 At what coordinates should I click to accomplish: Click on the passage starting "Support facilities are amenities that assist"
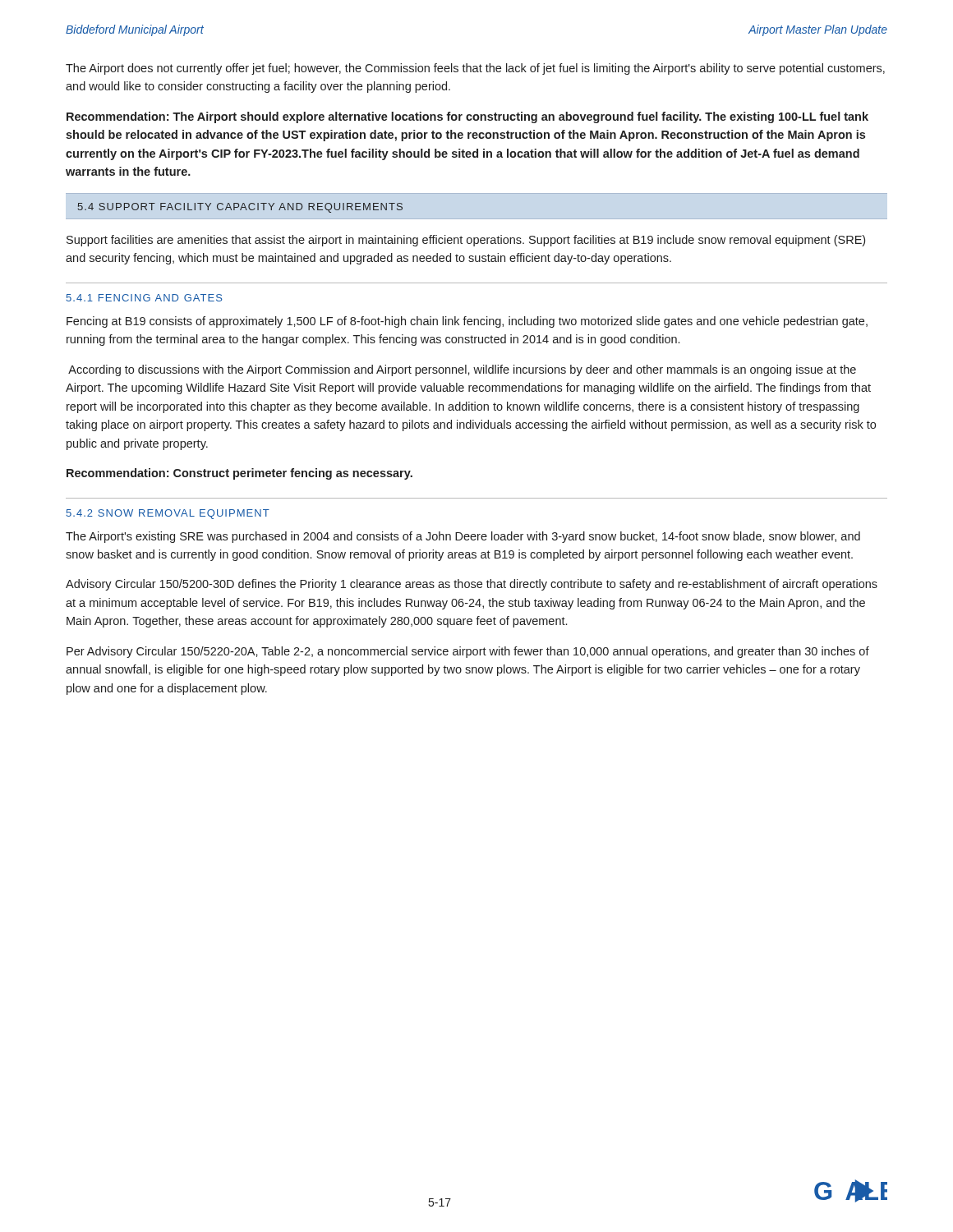[x=466, y=249]
